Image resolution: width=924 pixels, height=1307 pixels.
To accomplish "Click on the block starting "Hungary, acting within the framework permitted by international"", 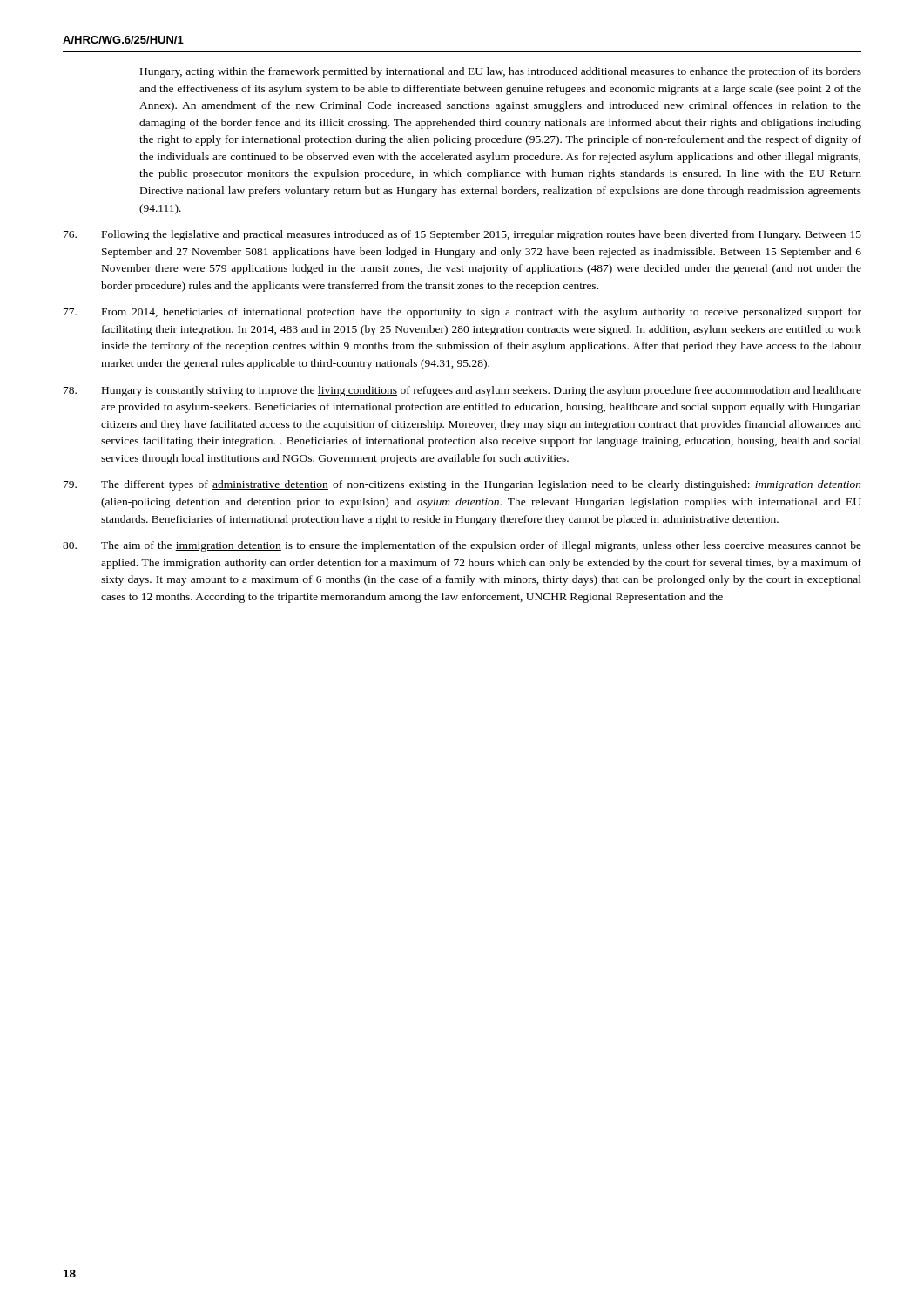I will [x=500, y=139].
